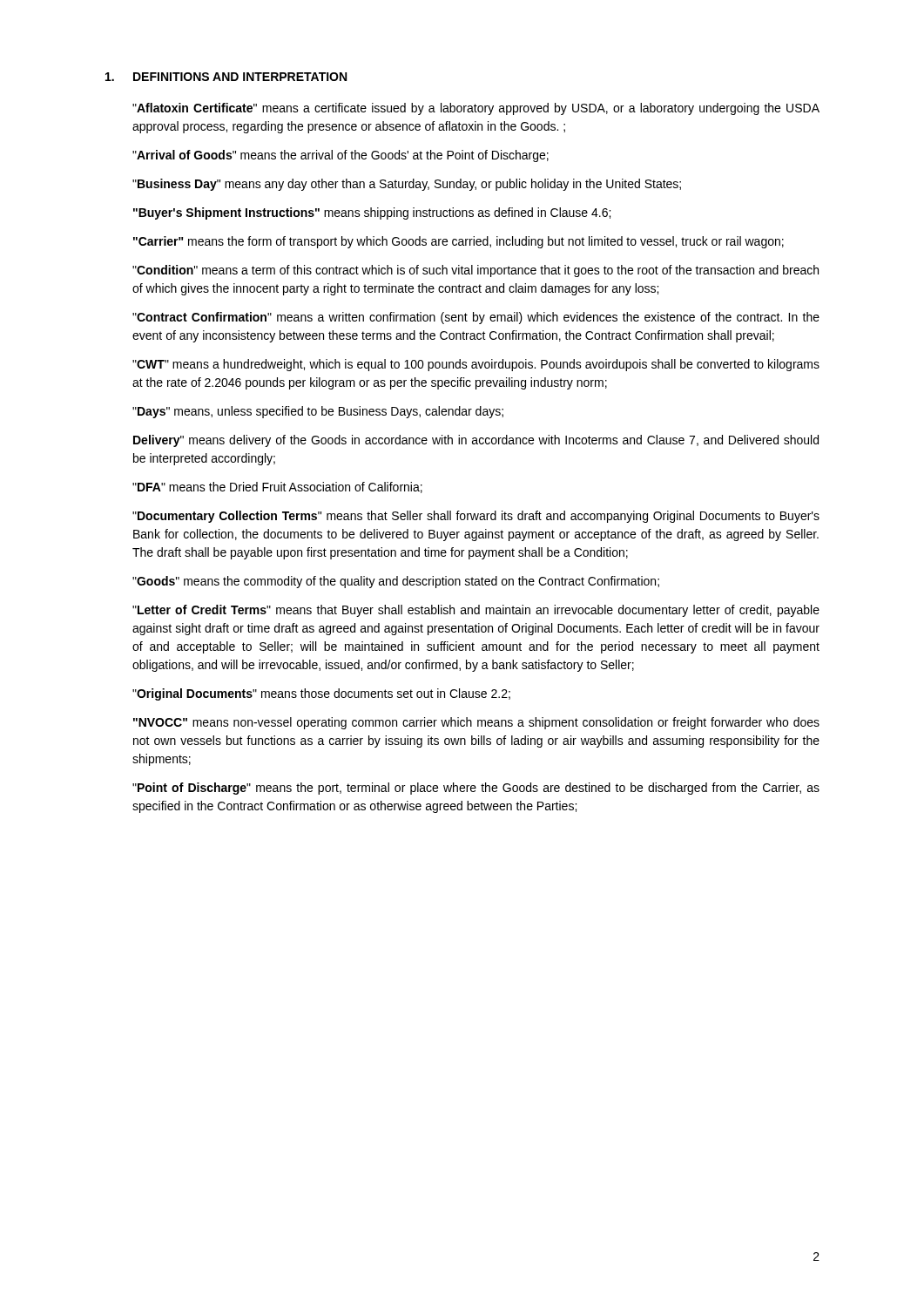This screenshot has height=1307, width=924.
Task: Find the block on this page that starts ""Contract Confirmation" means a written confirmation (sent by"
Action: pos(476,326)
